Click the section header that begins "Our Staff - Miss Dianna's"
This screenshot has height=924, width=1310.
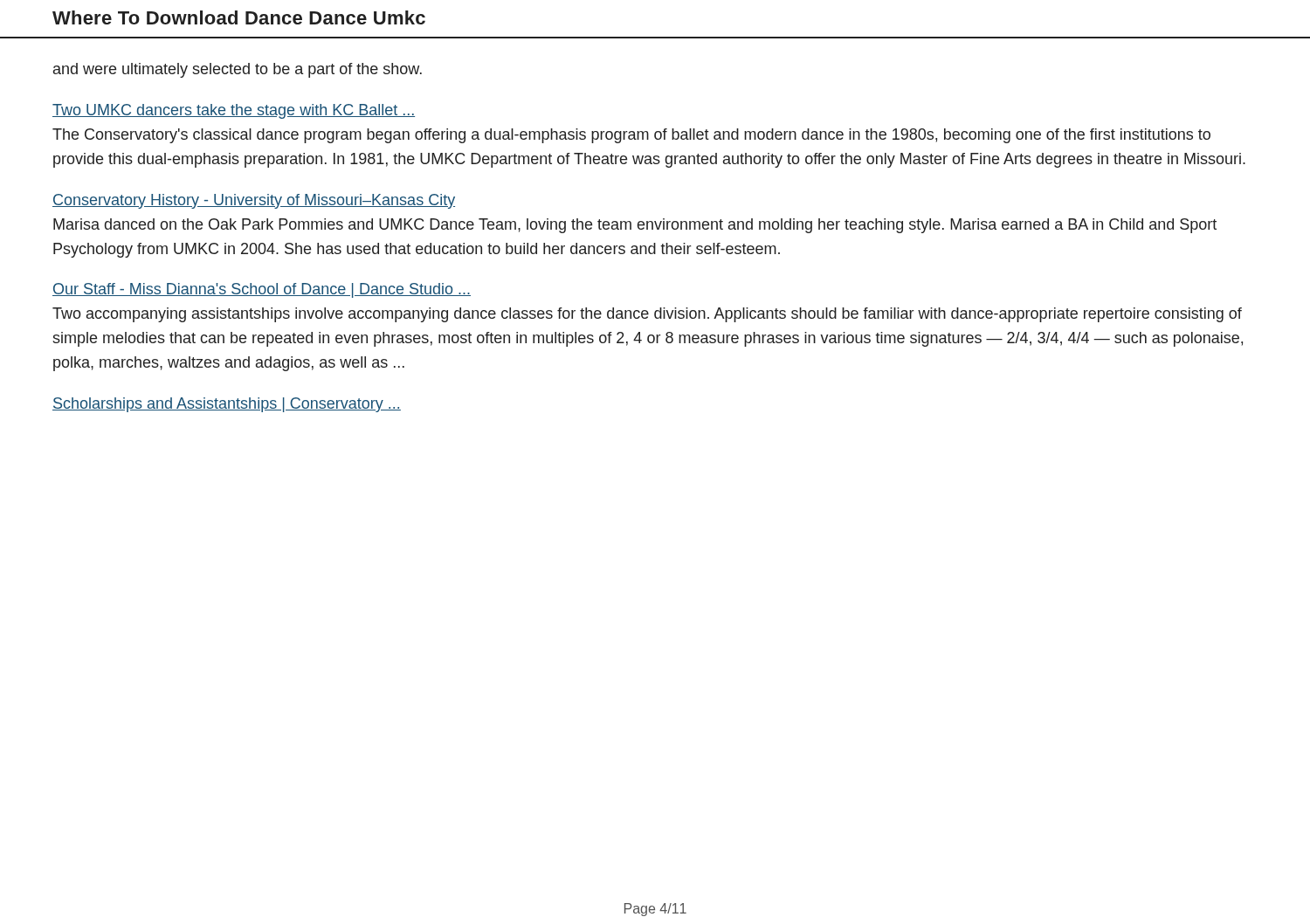click(262, 289)
